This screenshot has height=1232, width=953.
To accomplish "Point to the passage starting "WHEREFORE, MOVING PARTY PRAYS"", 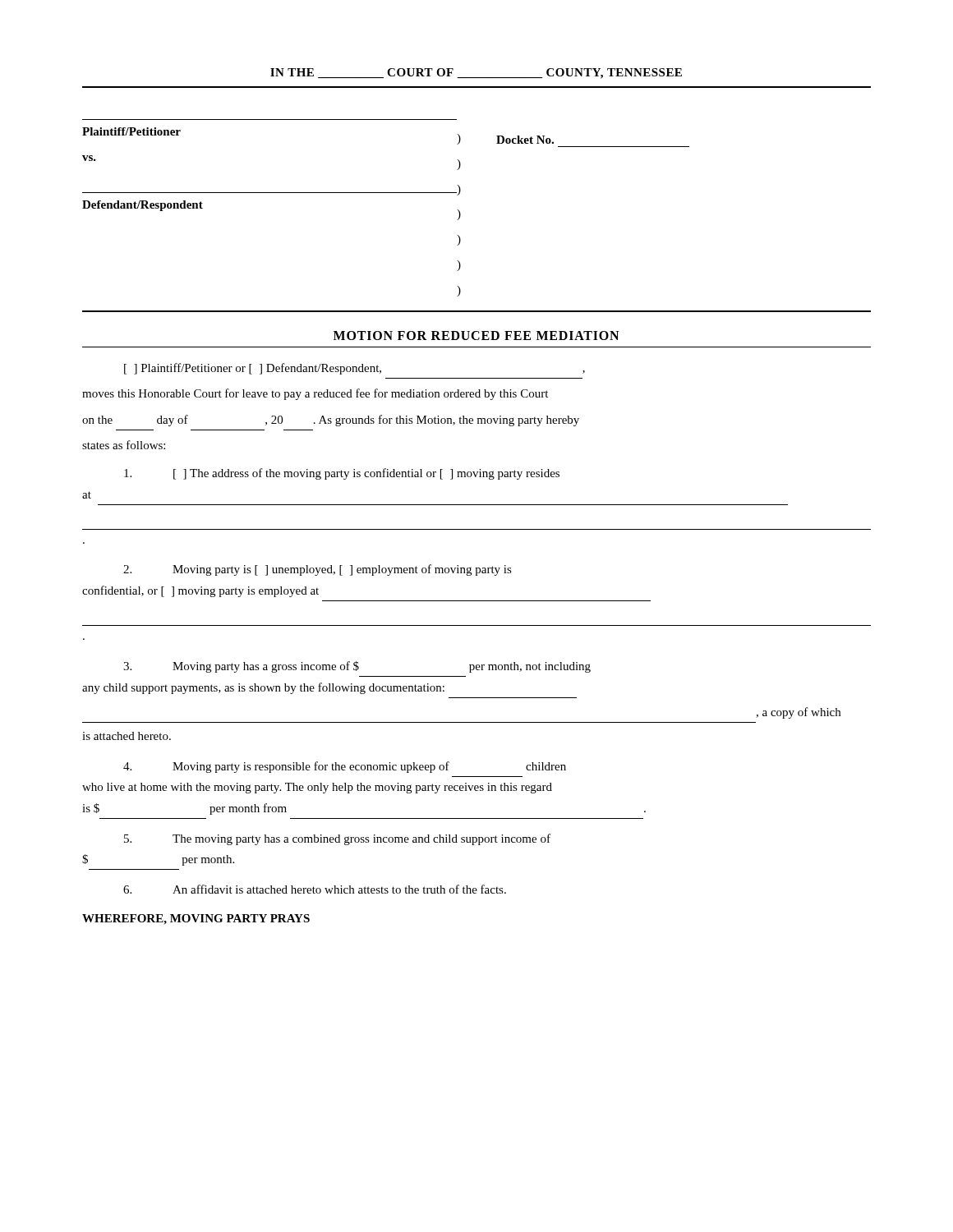I will coord(196,918).
